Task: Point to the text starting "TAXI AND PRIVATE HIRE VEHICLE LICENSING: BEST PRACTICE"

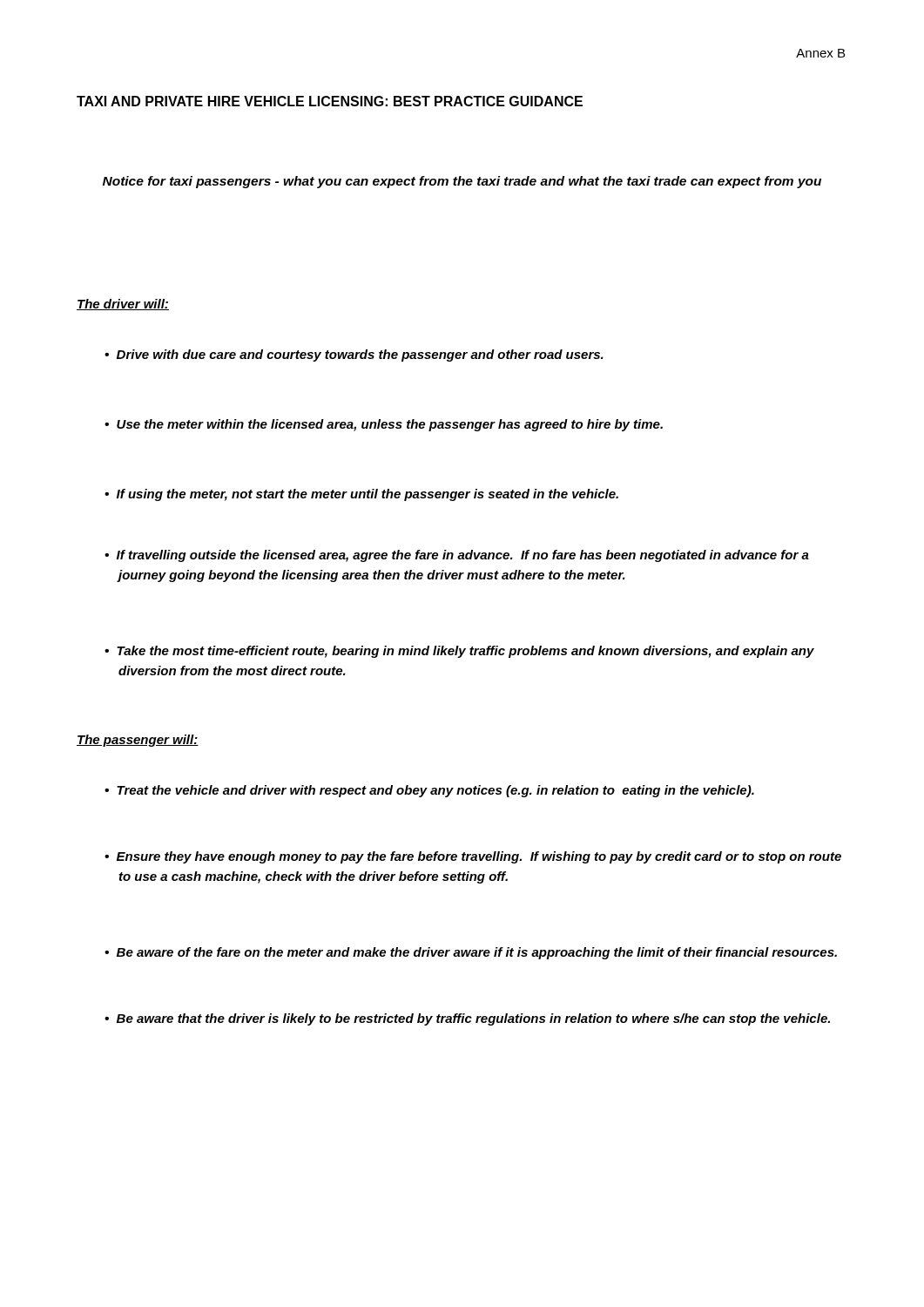Action: [x=462, y=102]
